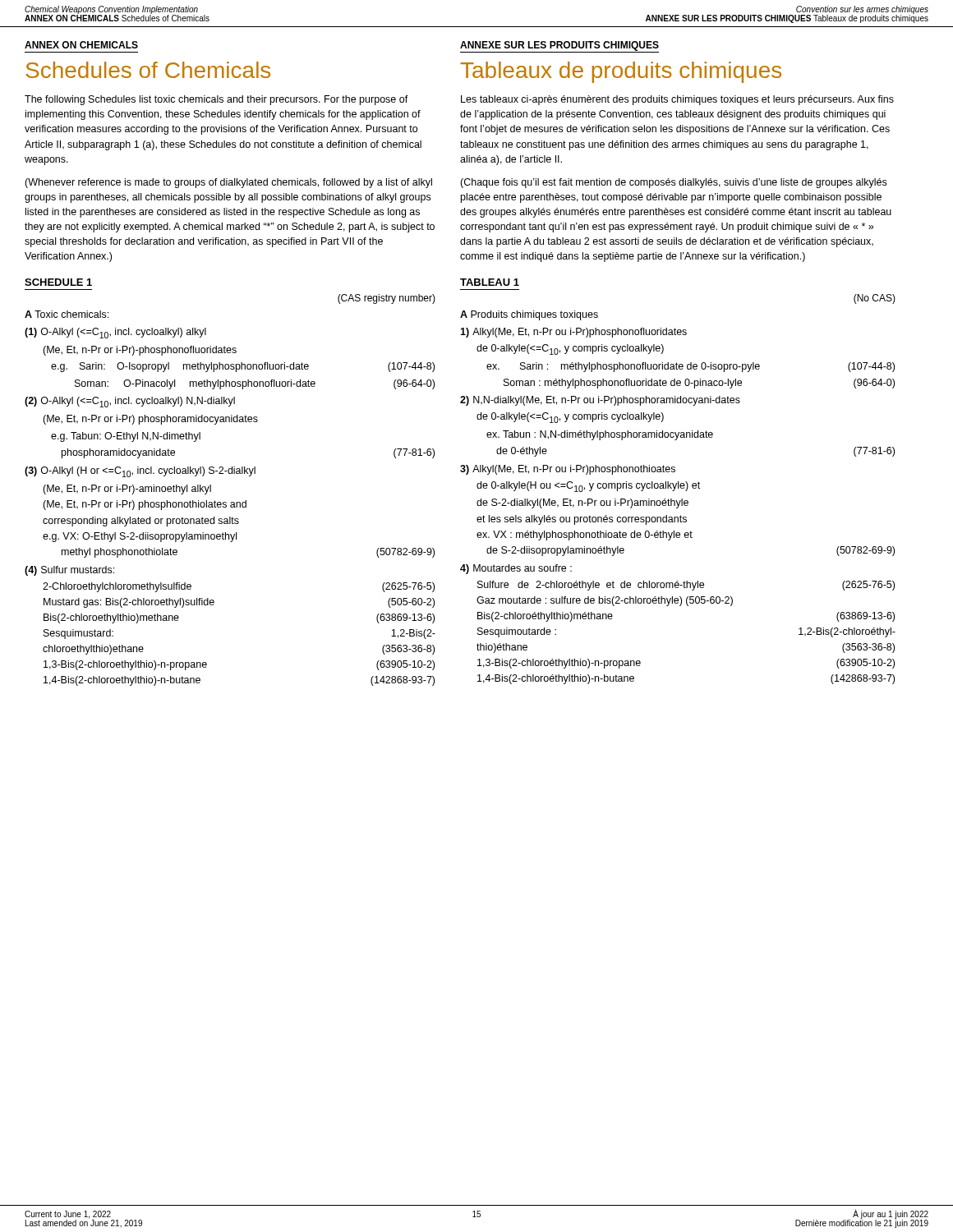Viewport: 953px width, 1232px height.
Task: Find the text block starting "(CAS registry number)"
Action: pos(386,298)
